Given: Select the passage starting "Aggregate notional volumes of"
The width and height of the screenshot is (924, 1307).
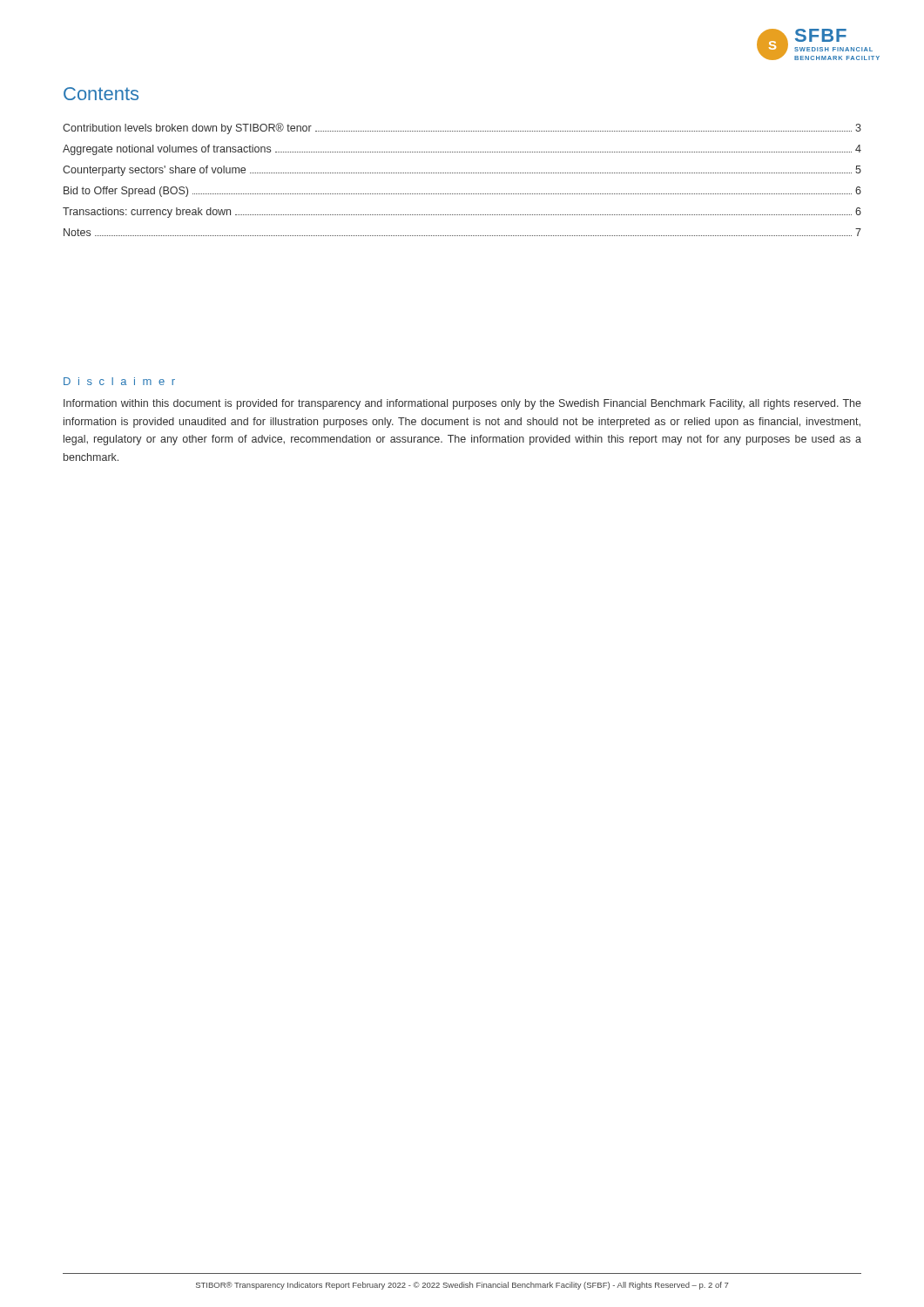Looking at the screenshot, I should point(462,149).
